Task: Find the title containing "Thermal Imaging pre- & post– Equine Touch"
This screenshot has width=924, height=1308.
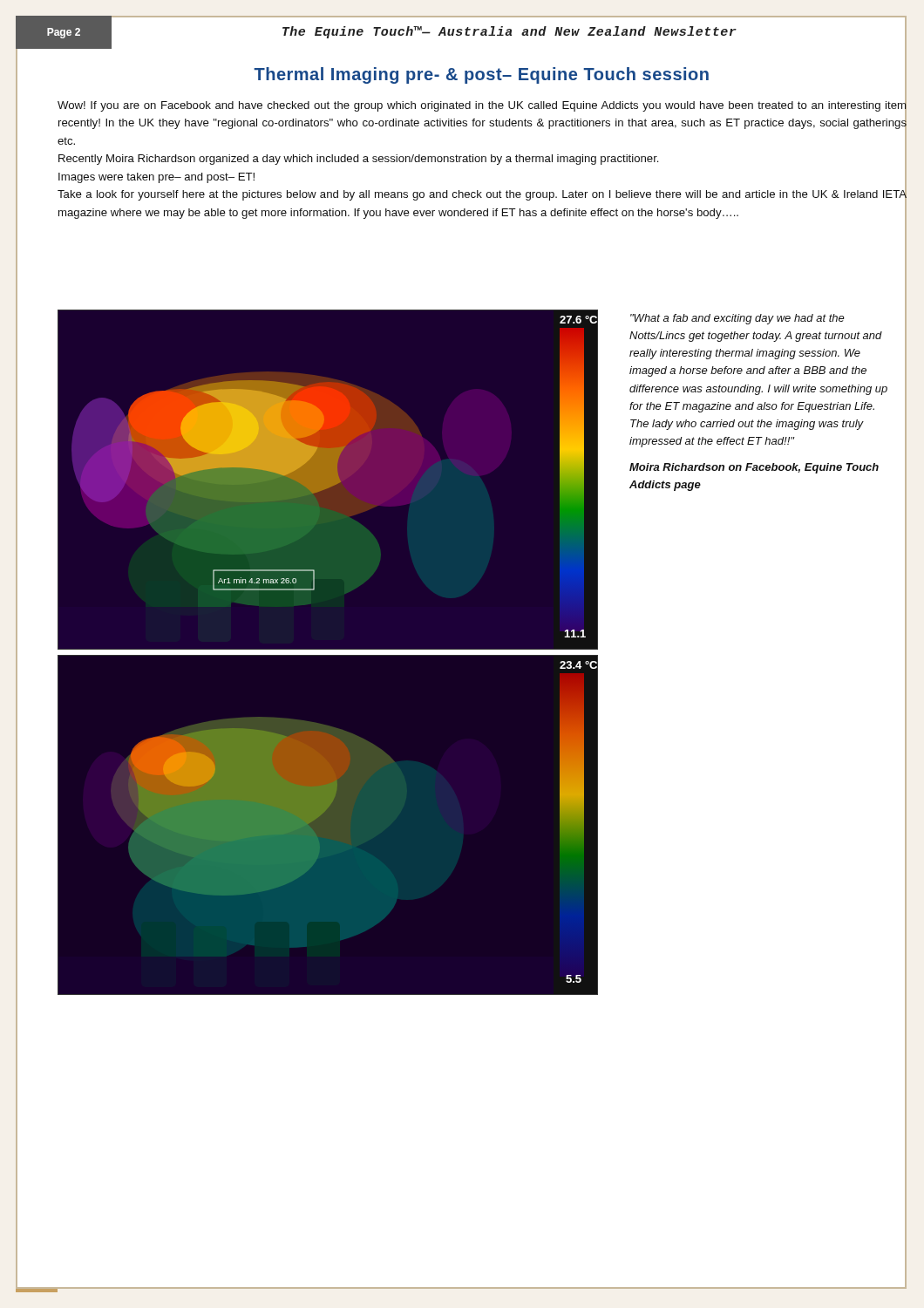Action: (x=482, y=74)
